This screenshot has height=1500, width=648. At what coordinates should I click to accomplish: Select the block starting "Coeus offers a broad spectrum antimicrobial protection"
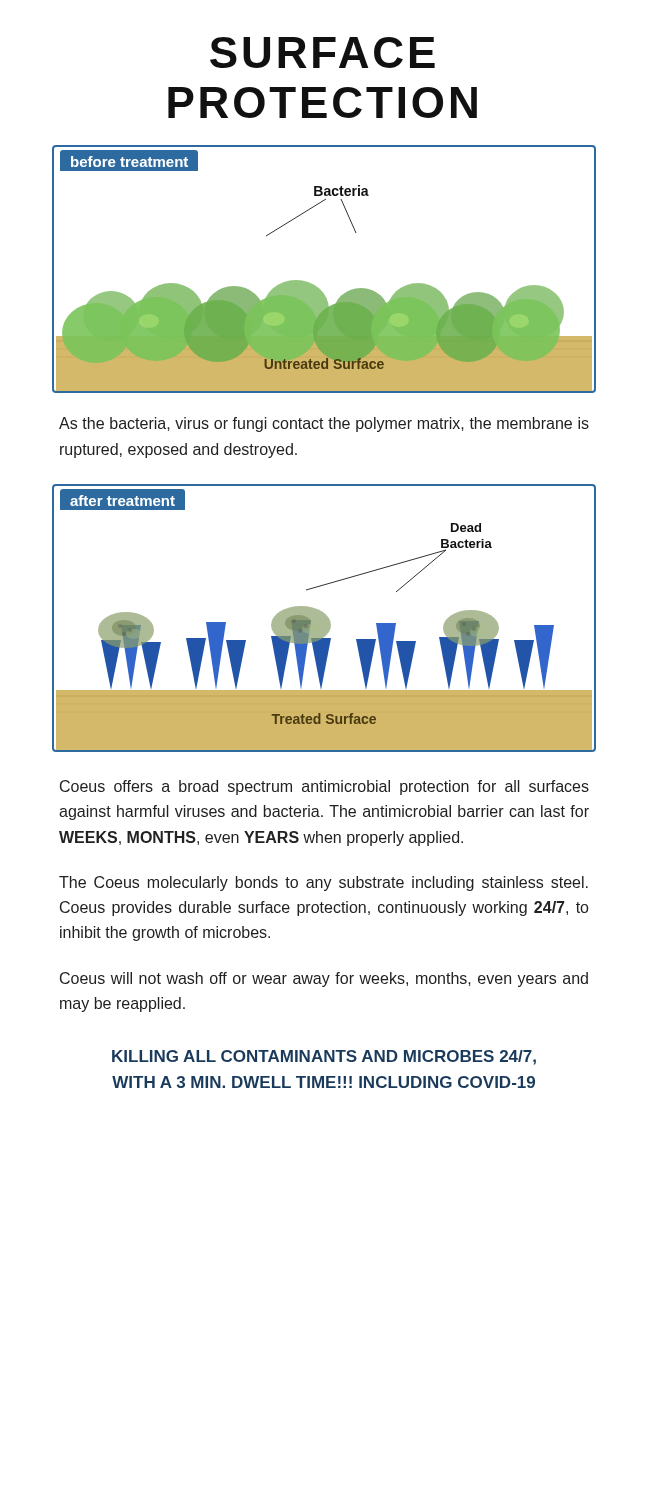click(x=324, y=812)
